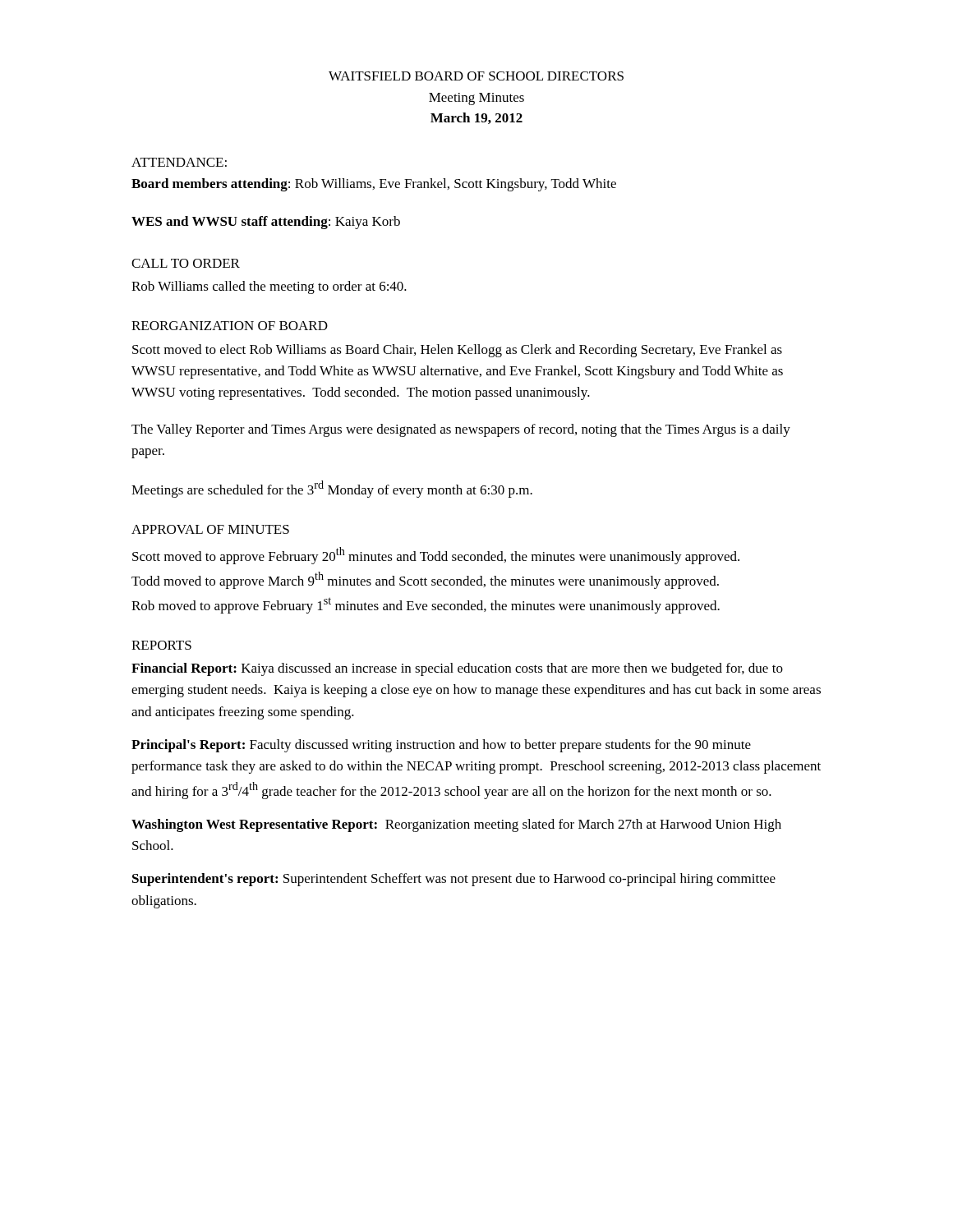Select the text starting "WES and WWSU"
The width and height of the screenshot is (953, 1232).
[266, 223]
